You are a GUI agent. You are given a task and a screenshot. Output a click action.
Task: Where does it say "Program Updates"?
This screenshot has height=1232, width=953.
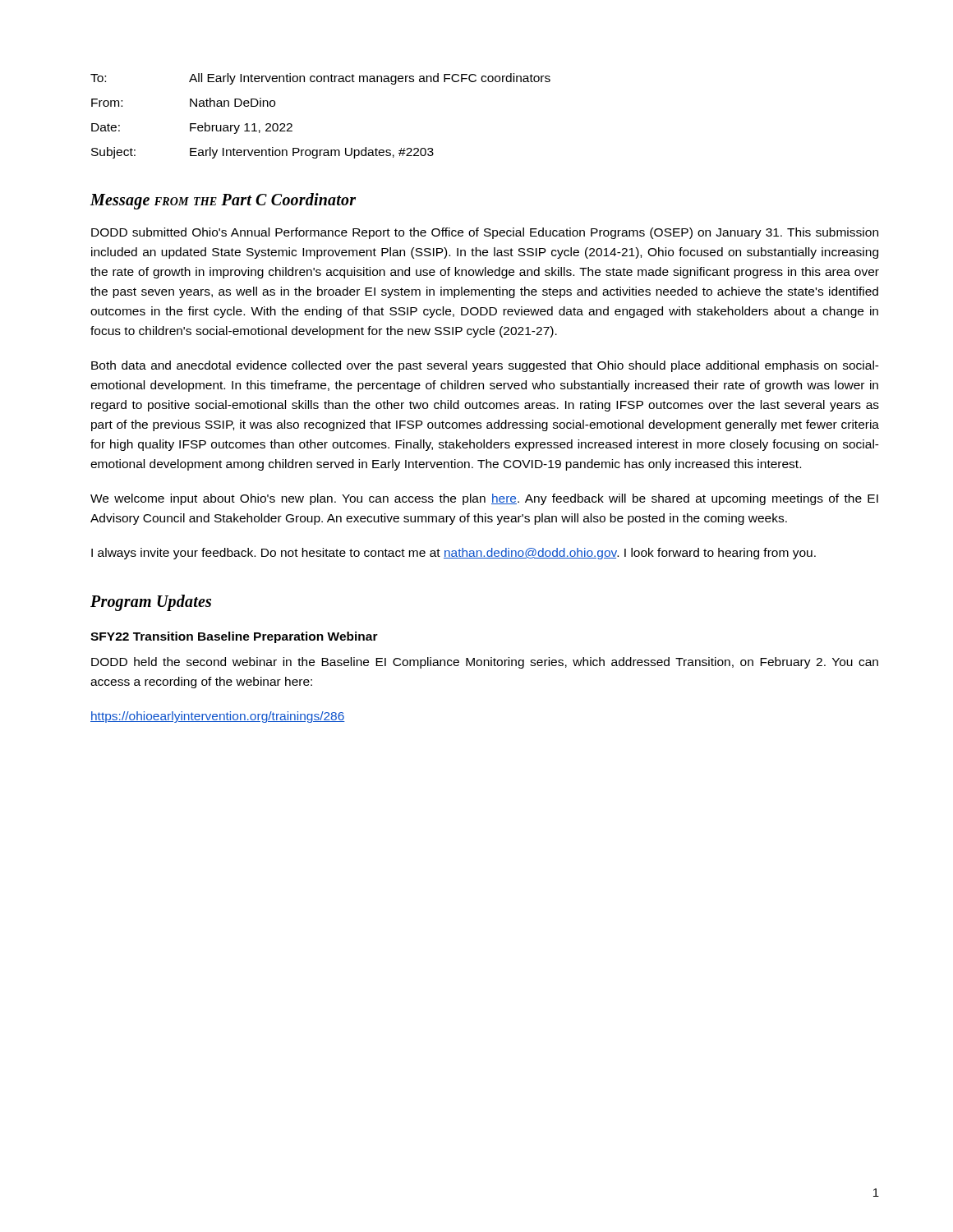point(151,601)
